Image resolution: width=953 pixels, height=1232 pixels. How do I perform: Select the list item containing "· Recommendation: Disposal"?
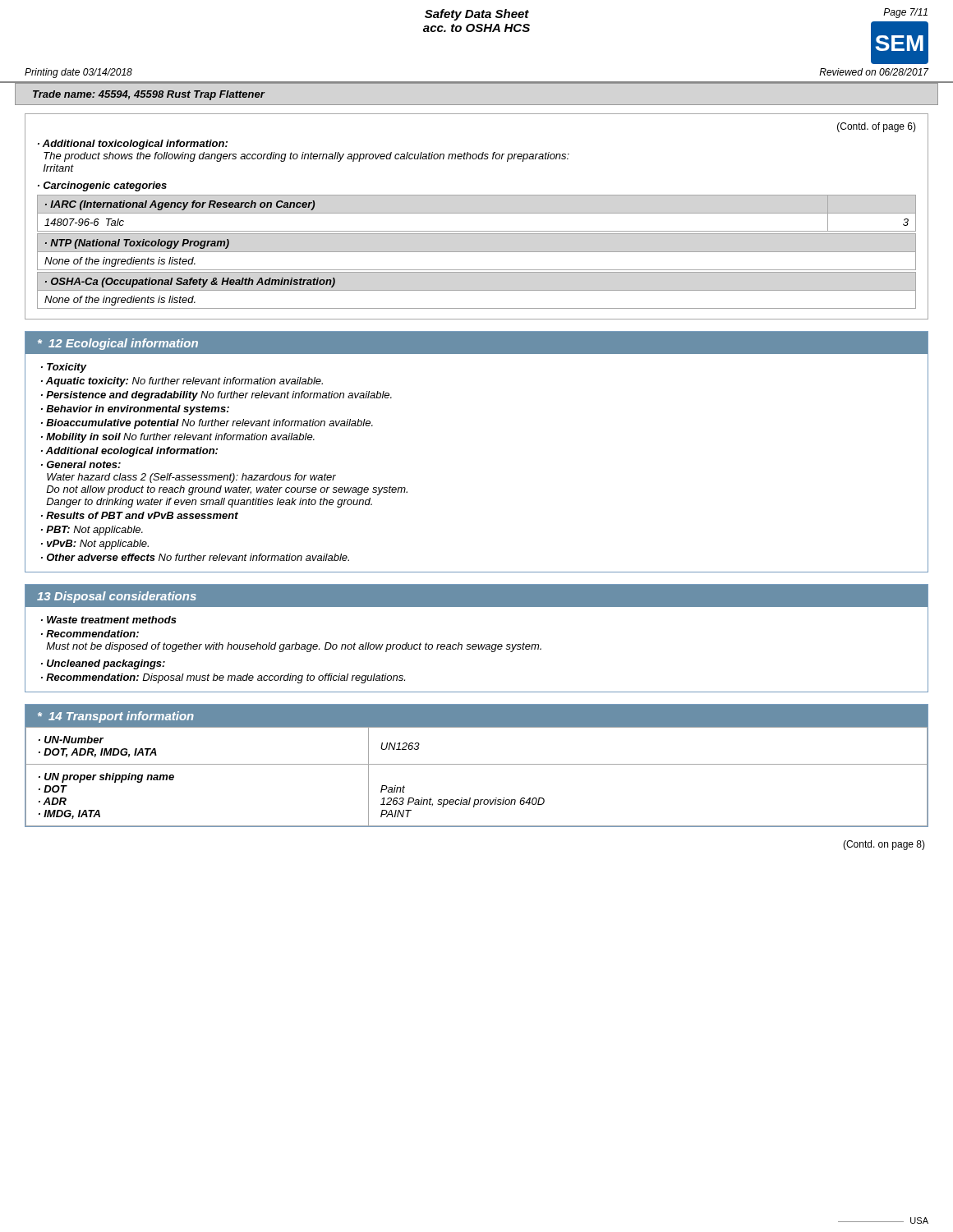pyautogui.click(x=223, y=677)
